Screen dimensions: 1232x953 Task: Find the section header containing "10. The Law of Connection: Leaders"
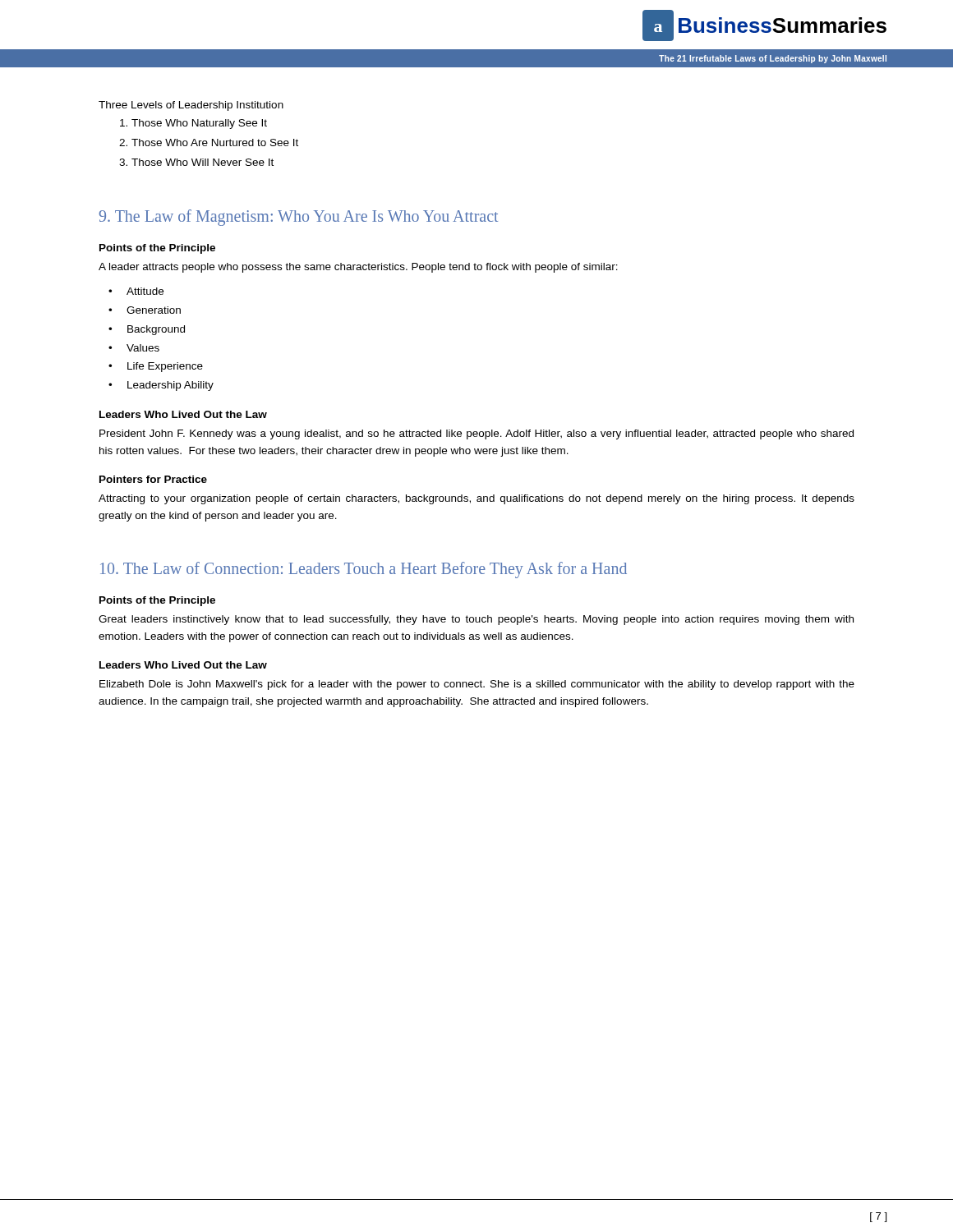point(363,568)
